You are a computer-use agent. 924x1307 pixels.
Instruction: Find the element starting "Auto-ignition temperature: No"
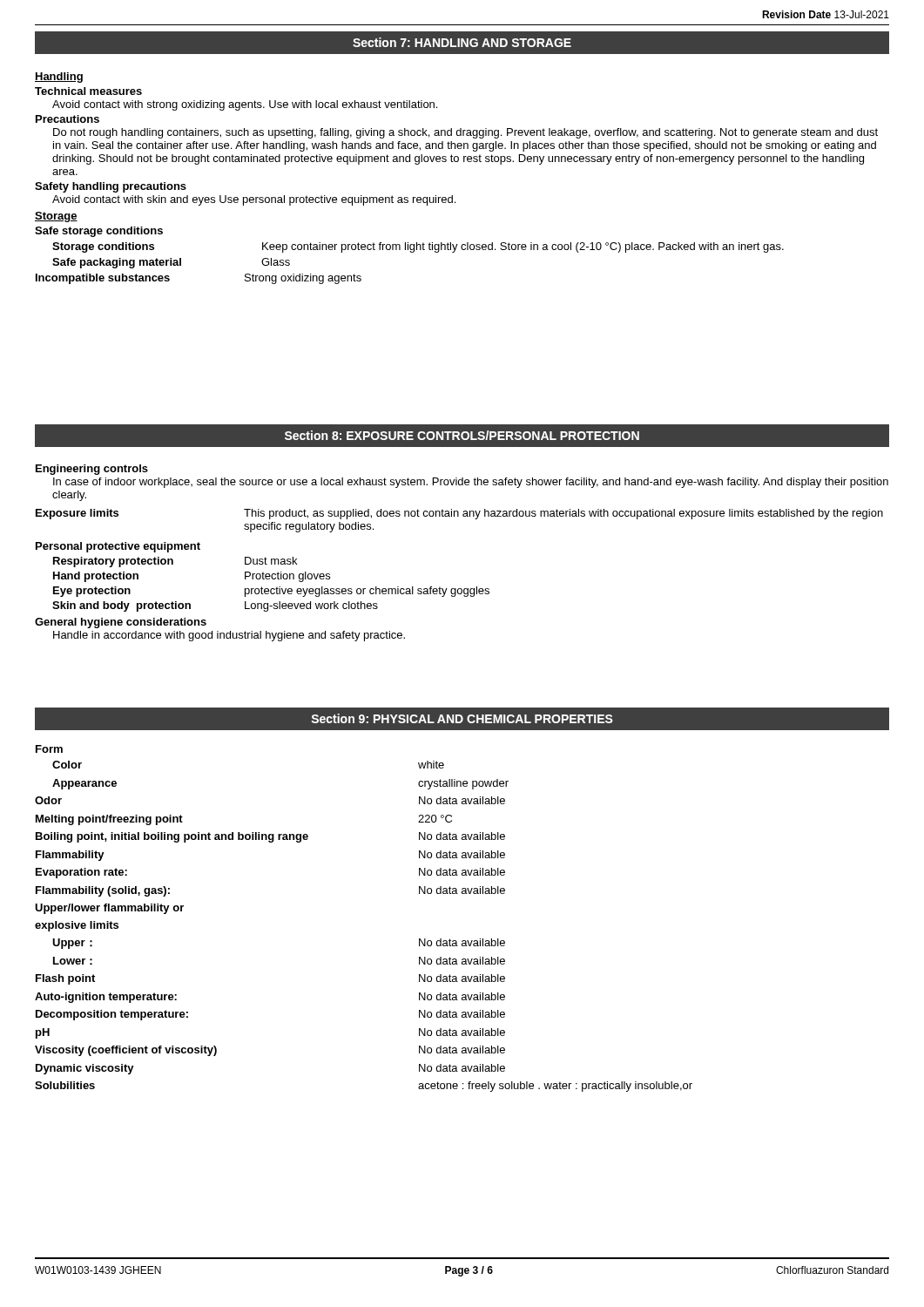click(101, 997)
